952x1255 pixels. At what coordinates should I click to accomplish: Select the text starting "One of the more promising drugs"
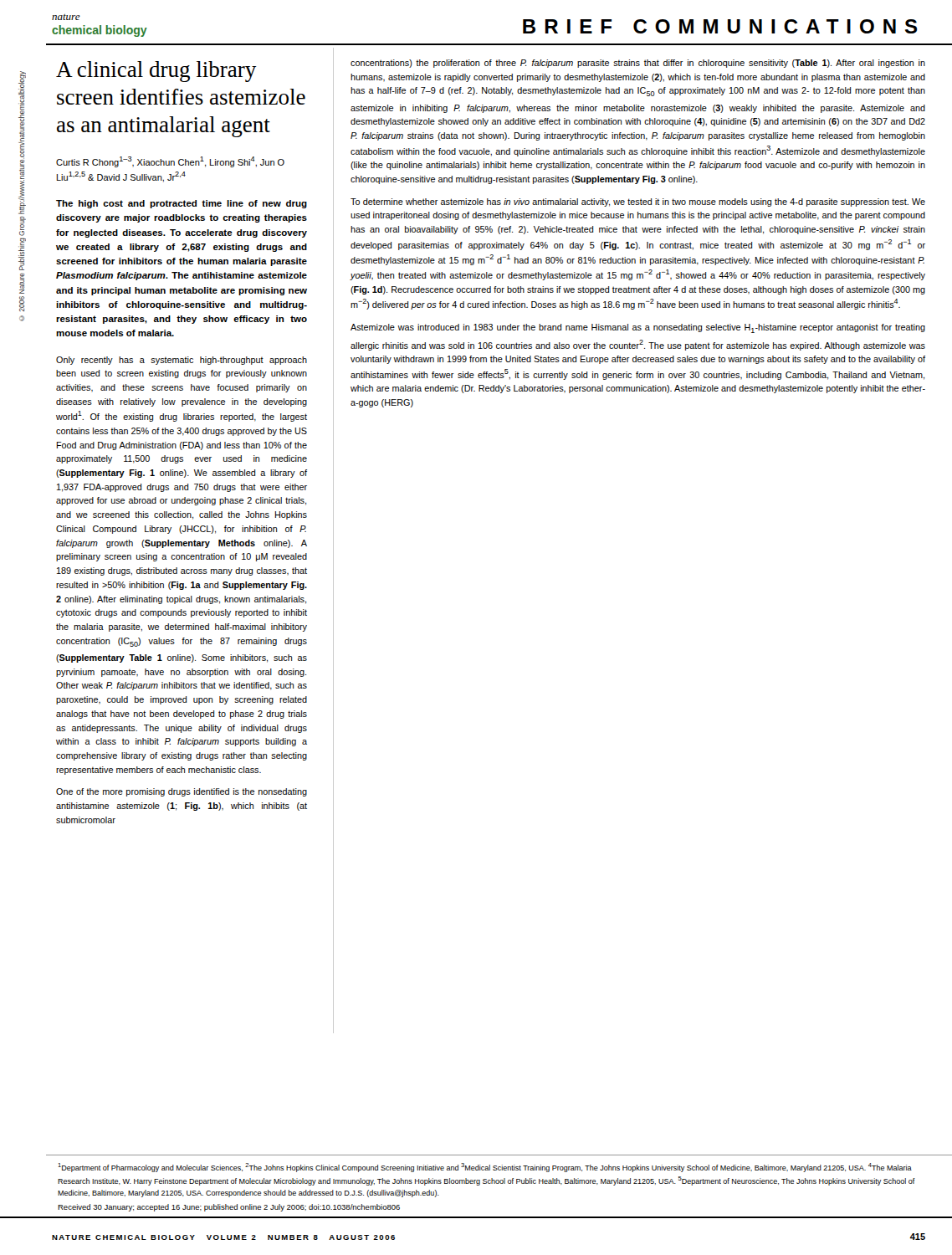182,806
